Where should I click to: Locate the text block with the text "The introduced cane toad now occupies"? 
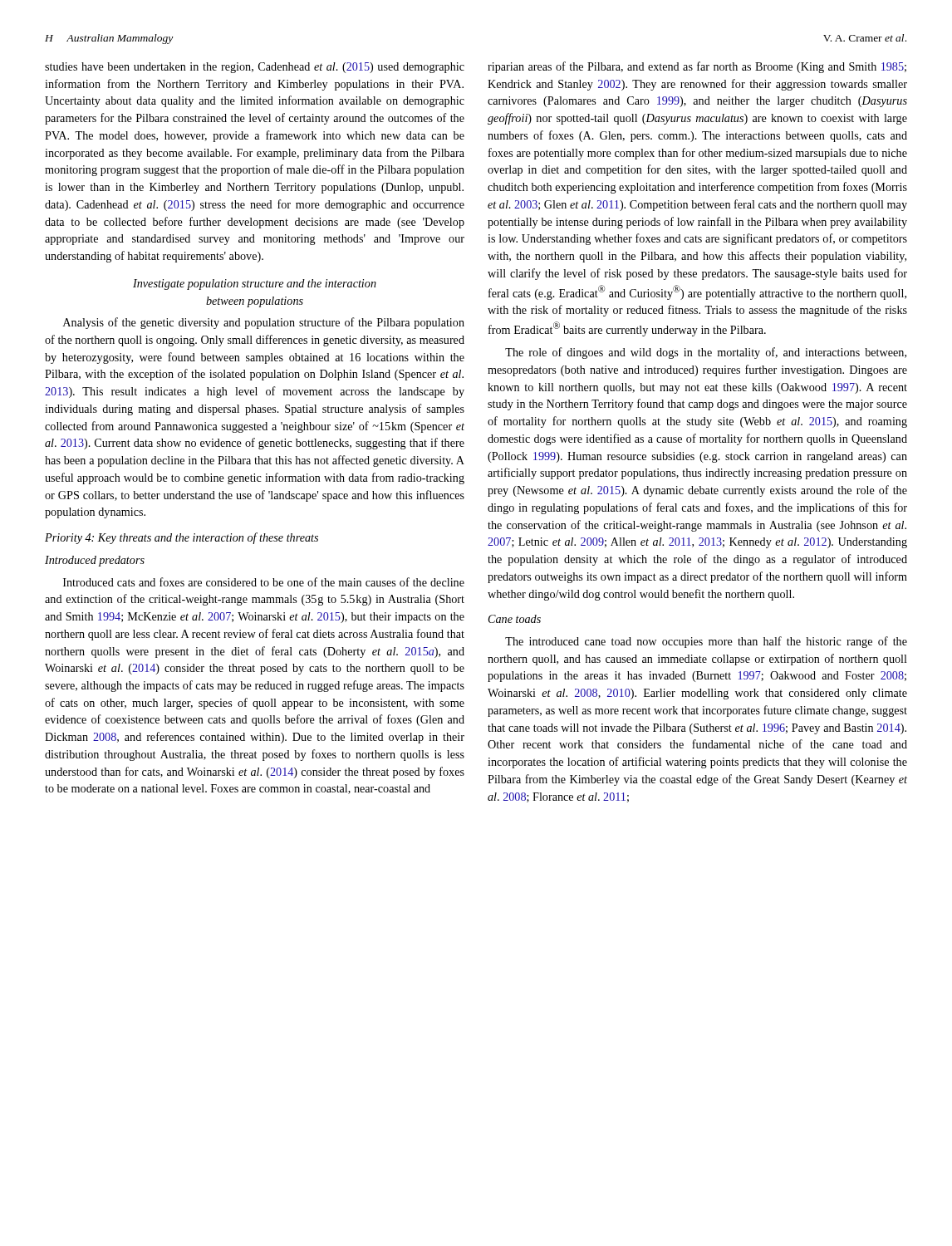pyautogui.click(x=697, y=719)
